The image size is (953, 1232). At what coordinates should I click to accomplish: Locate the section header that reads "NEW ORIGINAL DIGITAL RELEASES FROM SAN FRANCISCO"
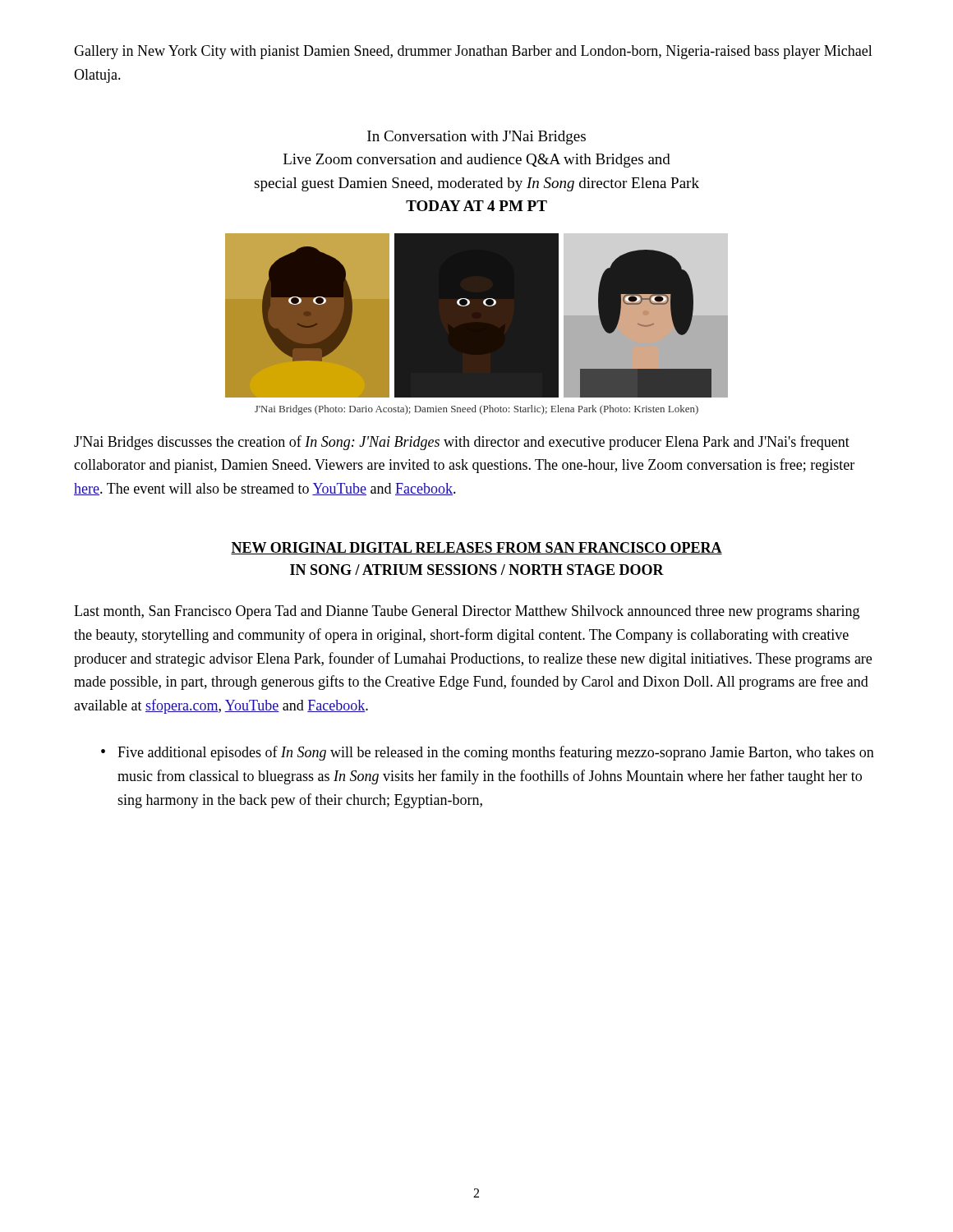pos(476,559)
